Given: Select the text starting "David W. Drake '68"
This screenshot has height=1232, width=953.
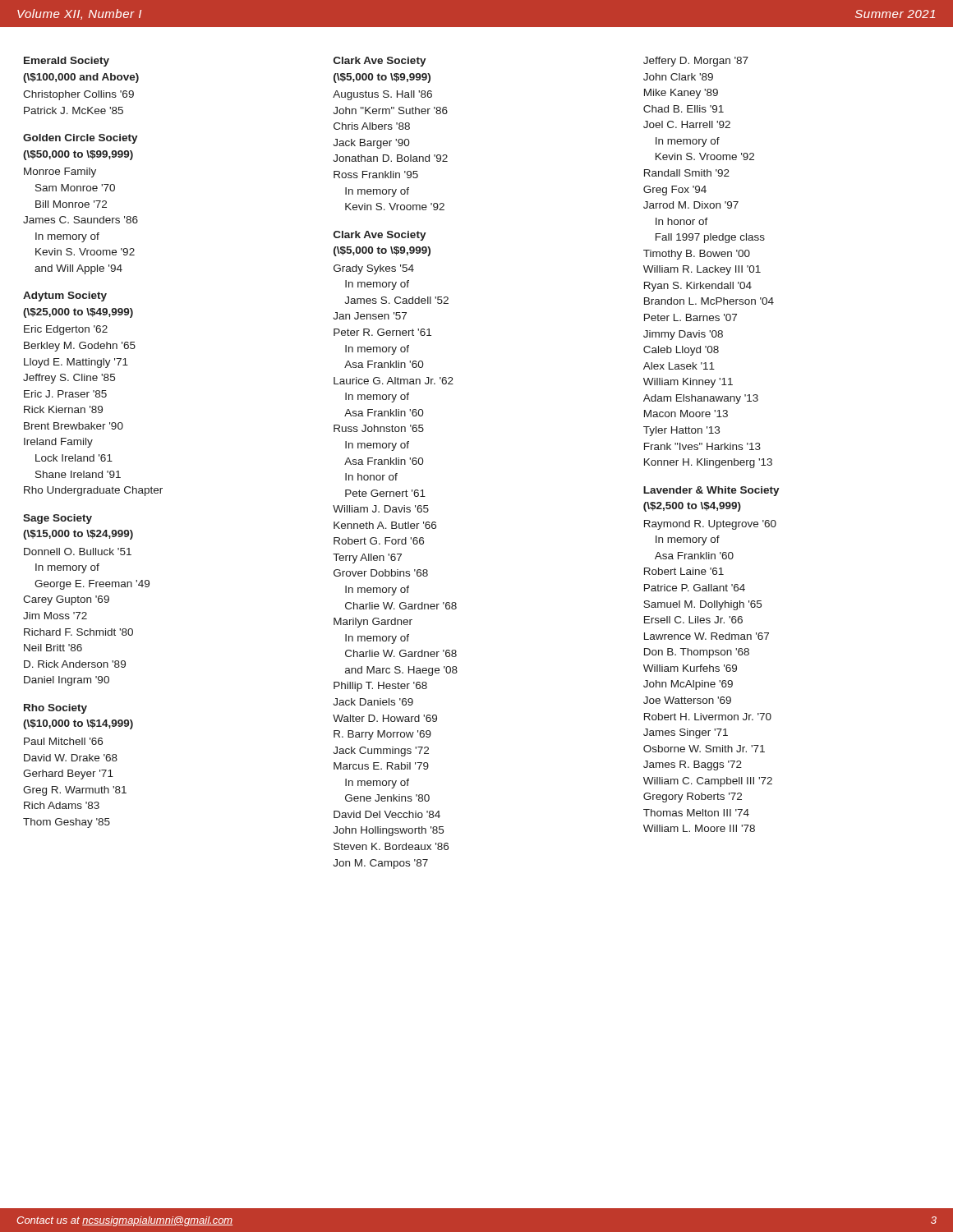Looking at the screenshot, I should pyautogui.click(x=71, y=758).
